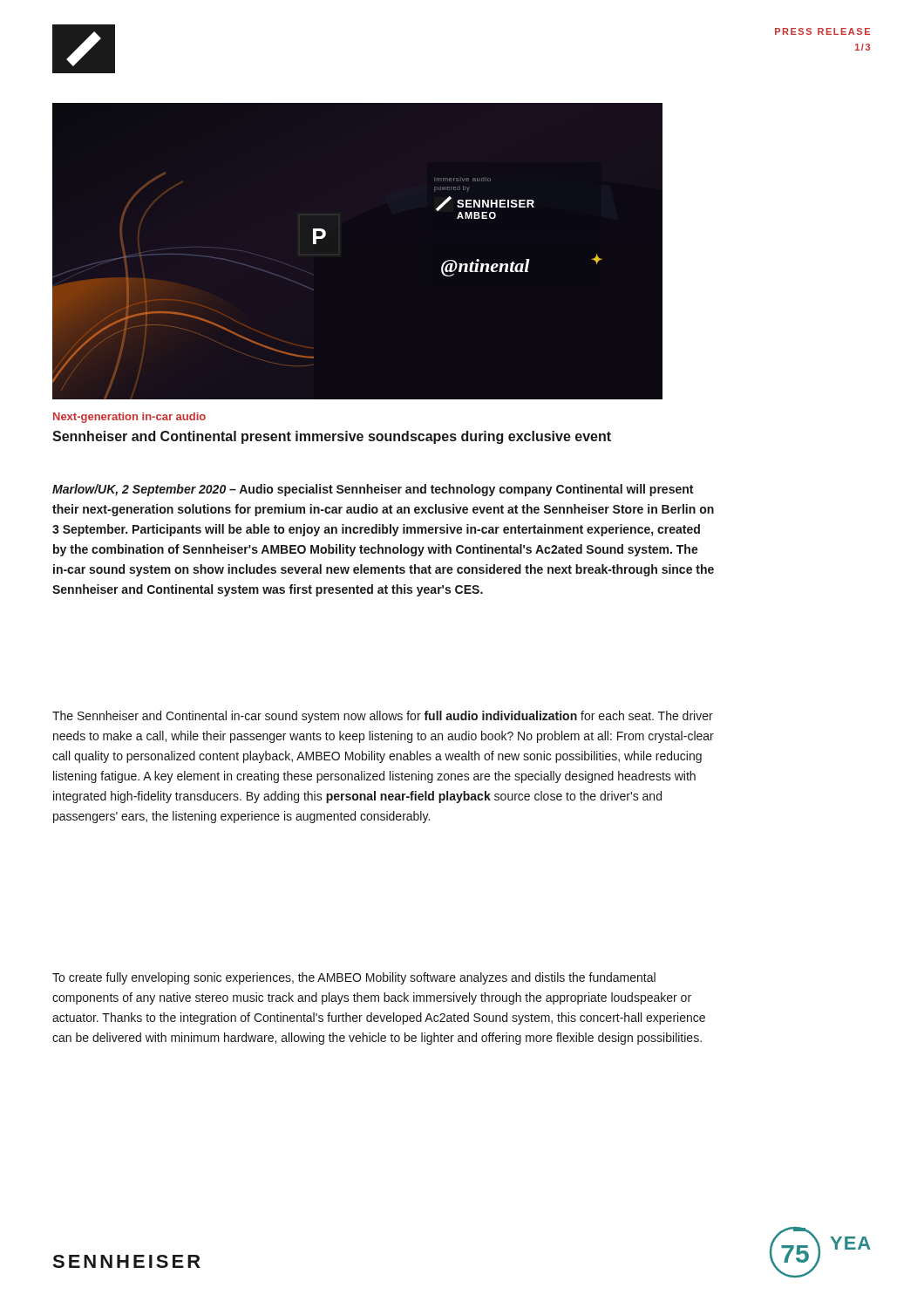Locate the block of text that opens with "The Sennheiser and Continental in-car"
Screen dimensions: 1308x924
pyautogui.click(x=383, y=766)
